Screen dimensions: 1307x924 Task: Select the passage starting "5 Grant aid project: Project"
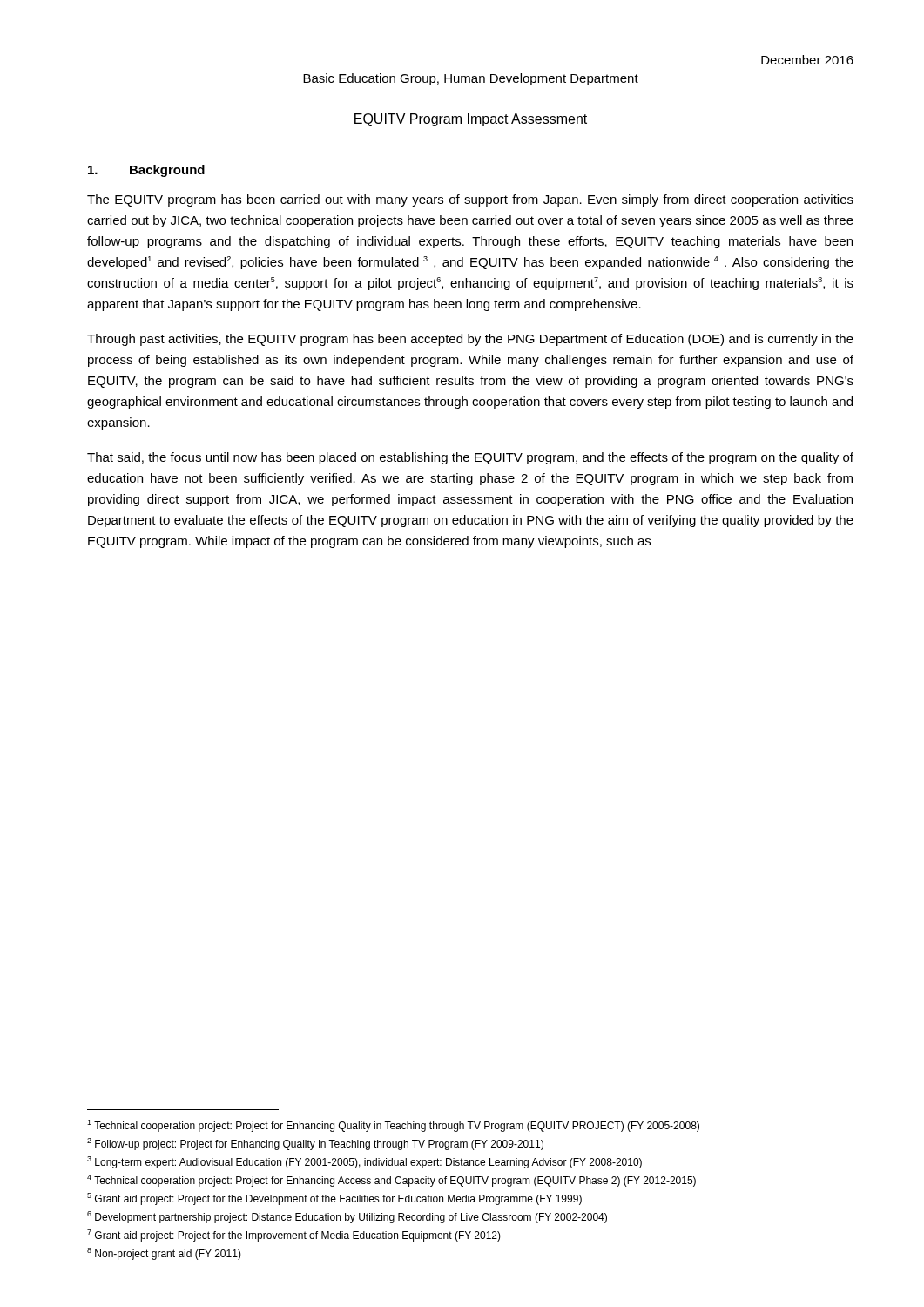tap(335, 1198)
